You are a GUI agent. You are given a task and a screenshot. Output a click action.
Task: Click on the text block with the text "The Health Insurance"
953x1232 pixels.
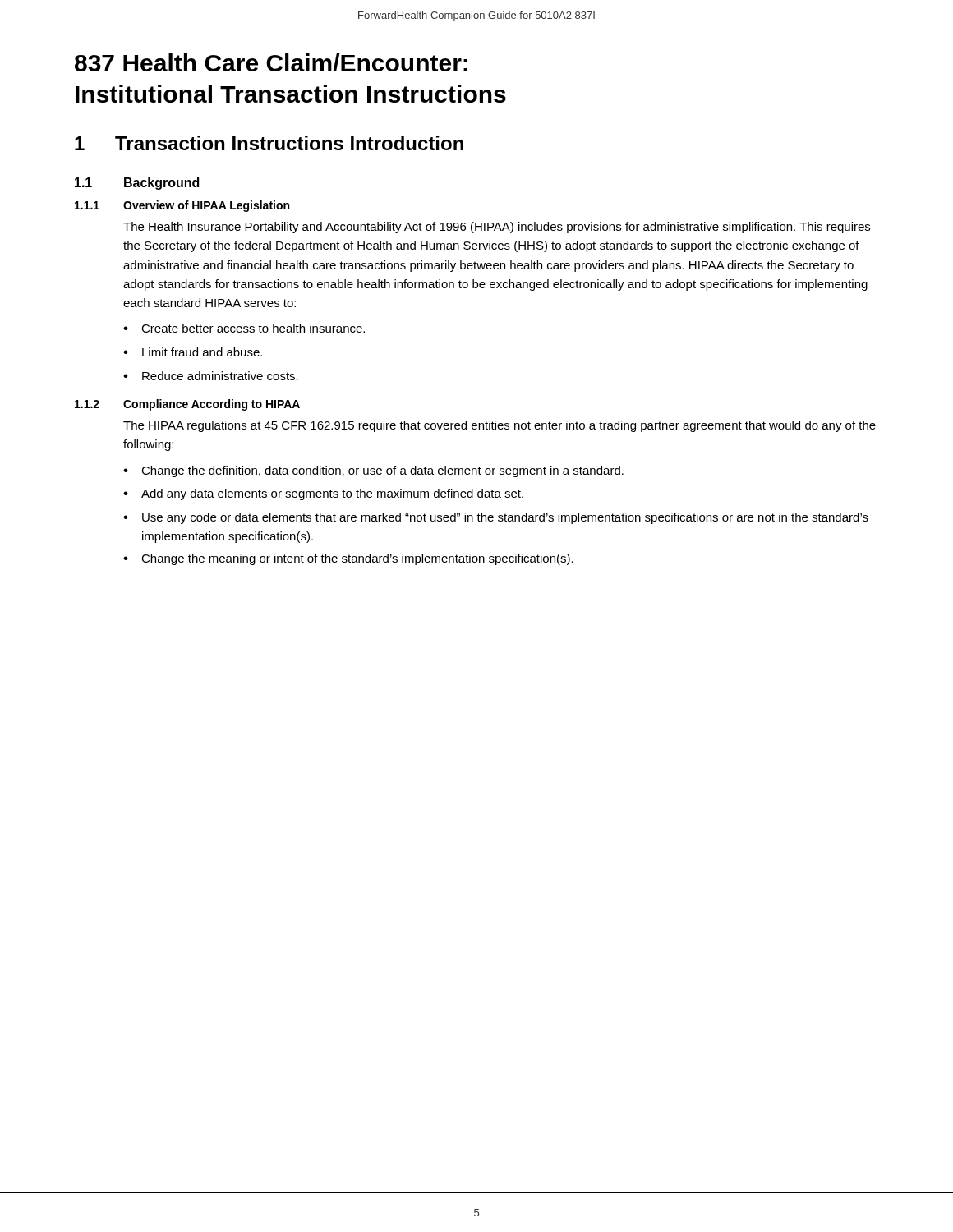501,265
